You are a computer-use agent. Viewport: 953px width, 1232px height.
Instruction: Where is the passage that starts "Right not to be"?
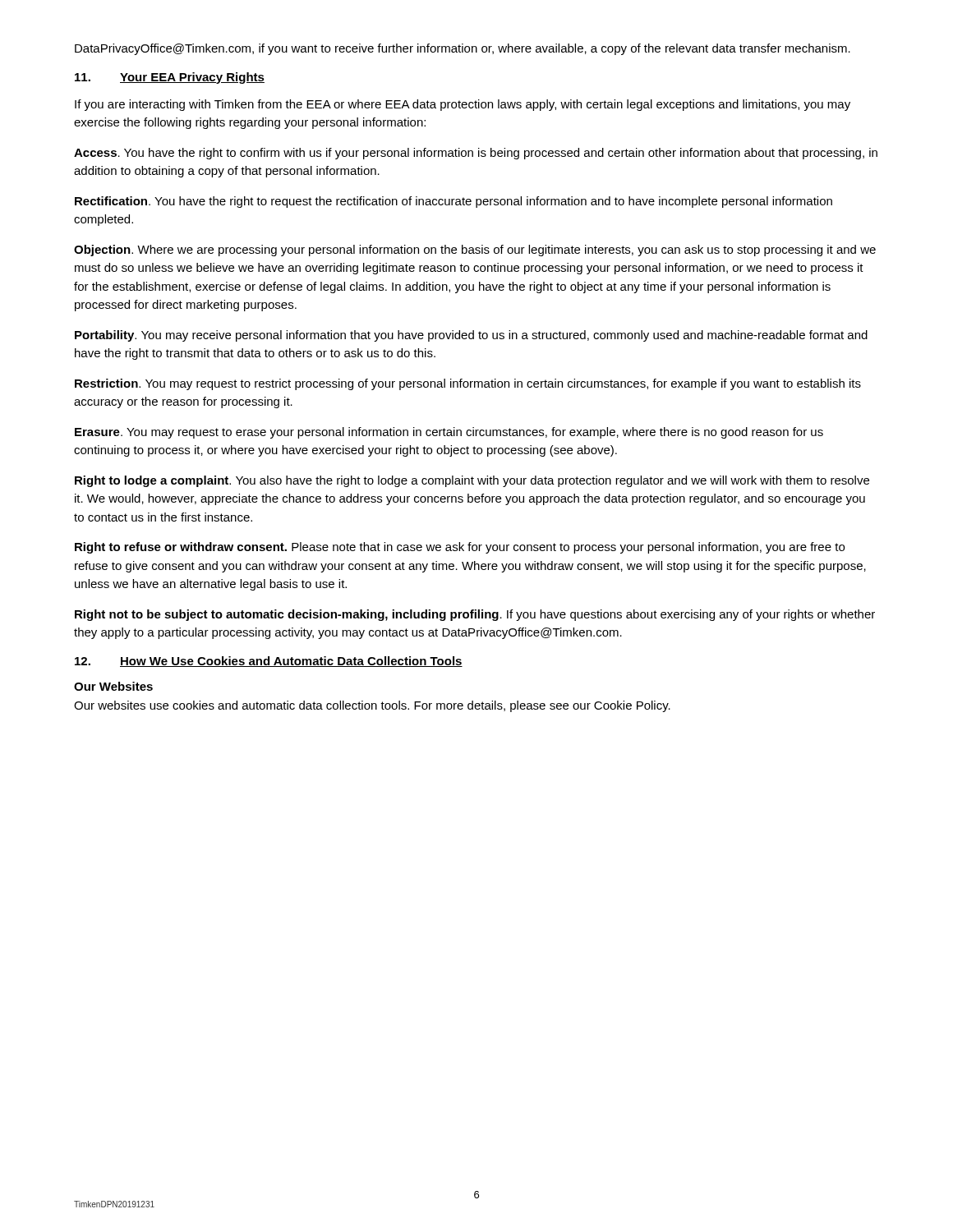point(475,623)
